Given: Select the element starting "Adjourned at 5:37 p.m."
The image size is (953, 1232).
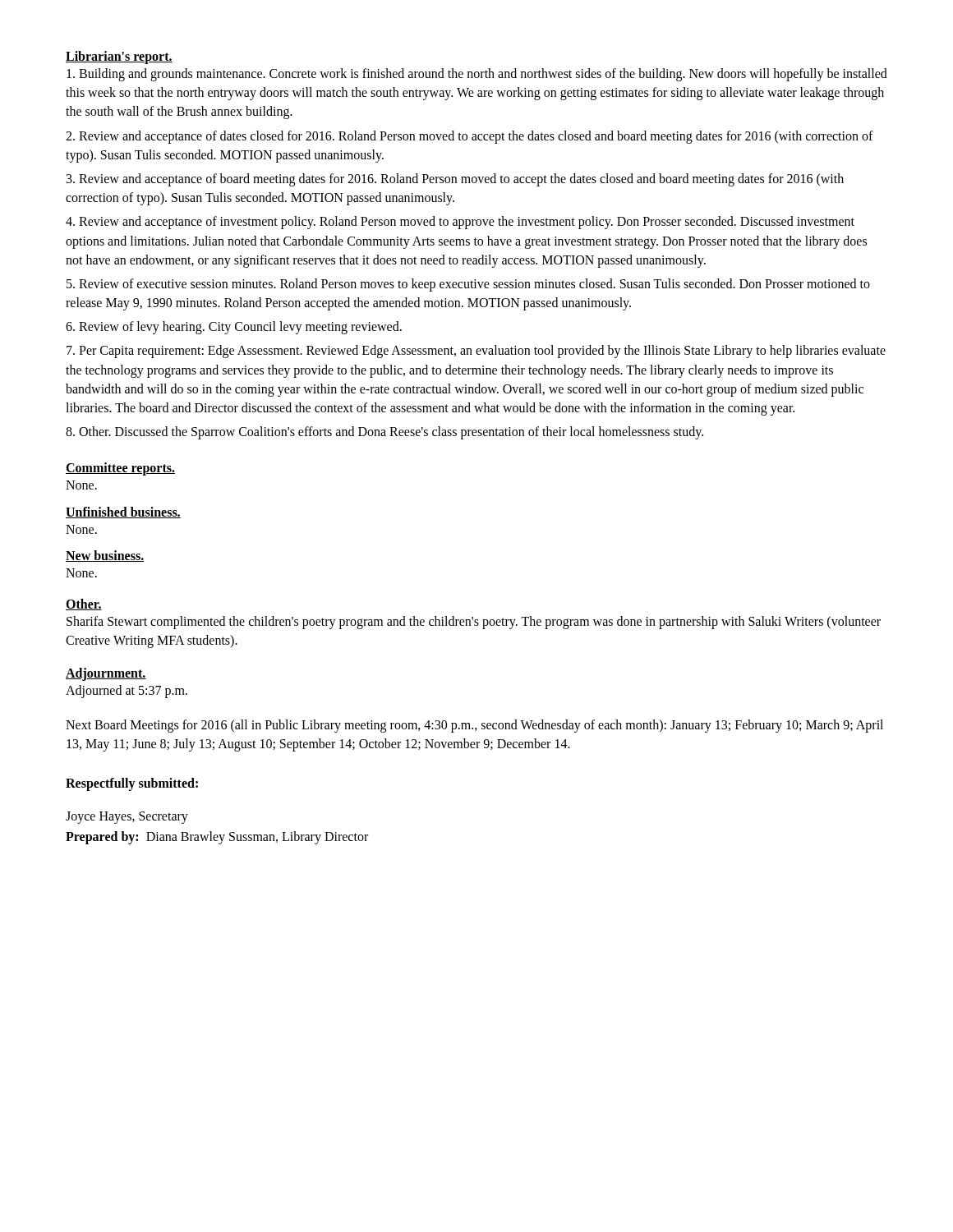Looking at the screenshot, I should (x=127, y=691).
